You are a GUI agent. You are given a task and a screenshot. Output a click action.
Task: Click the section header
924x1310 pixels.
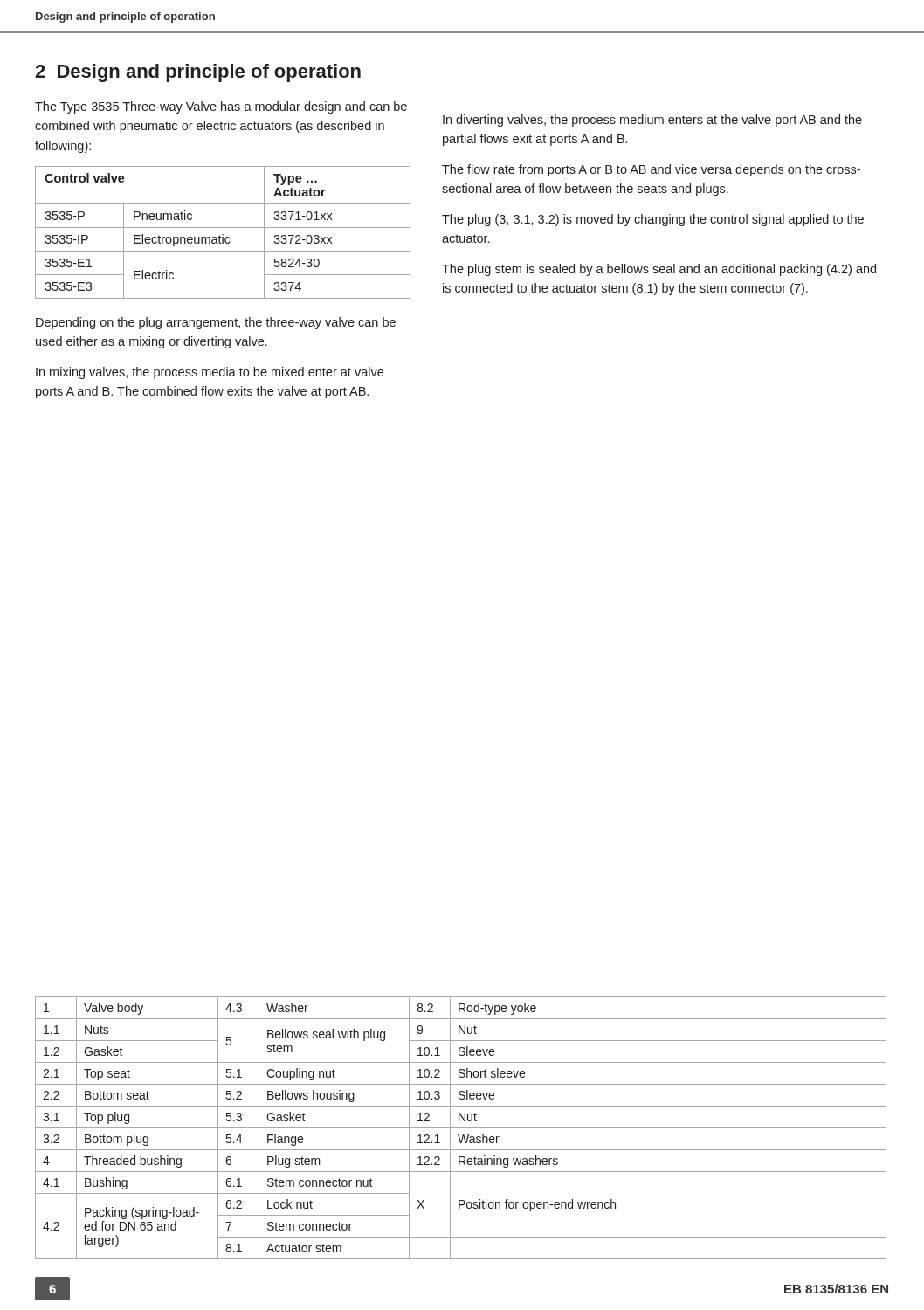tap(198, 71)
